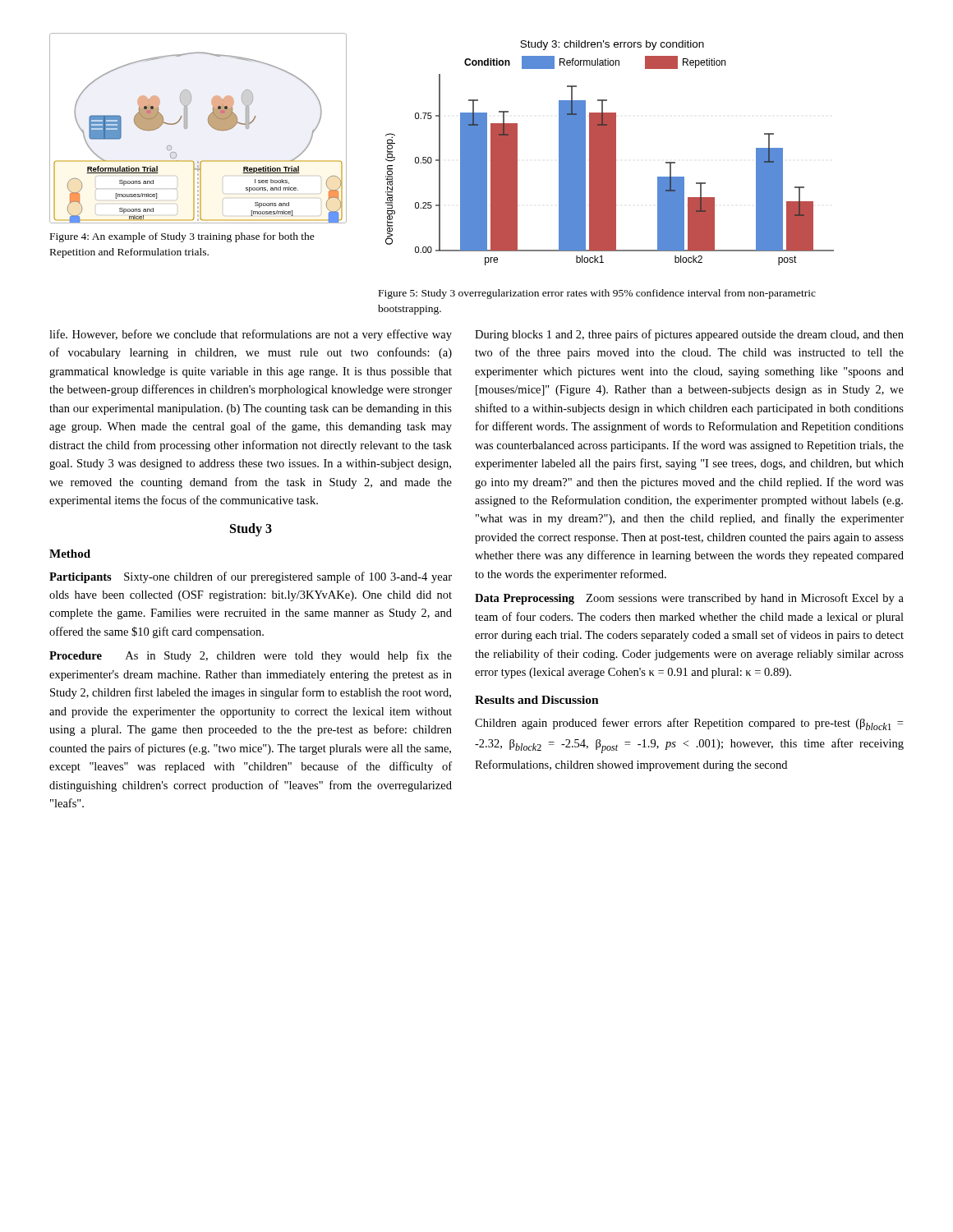Locate the grouped bar chart
This screenshot has width=953, height=1232.
[612, 158]
